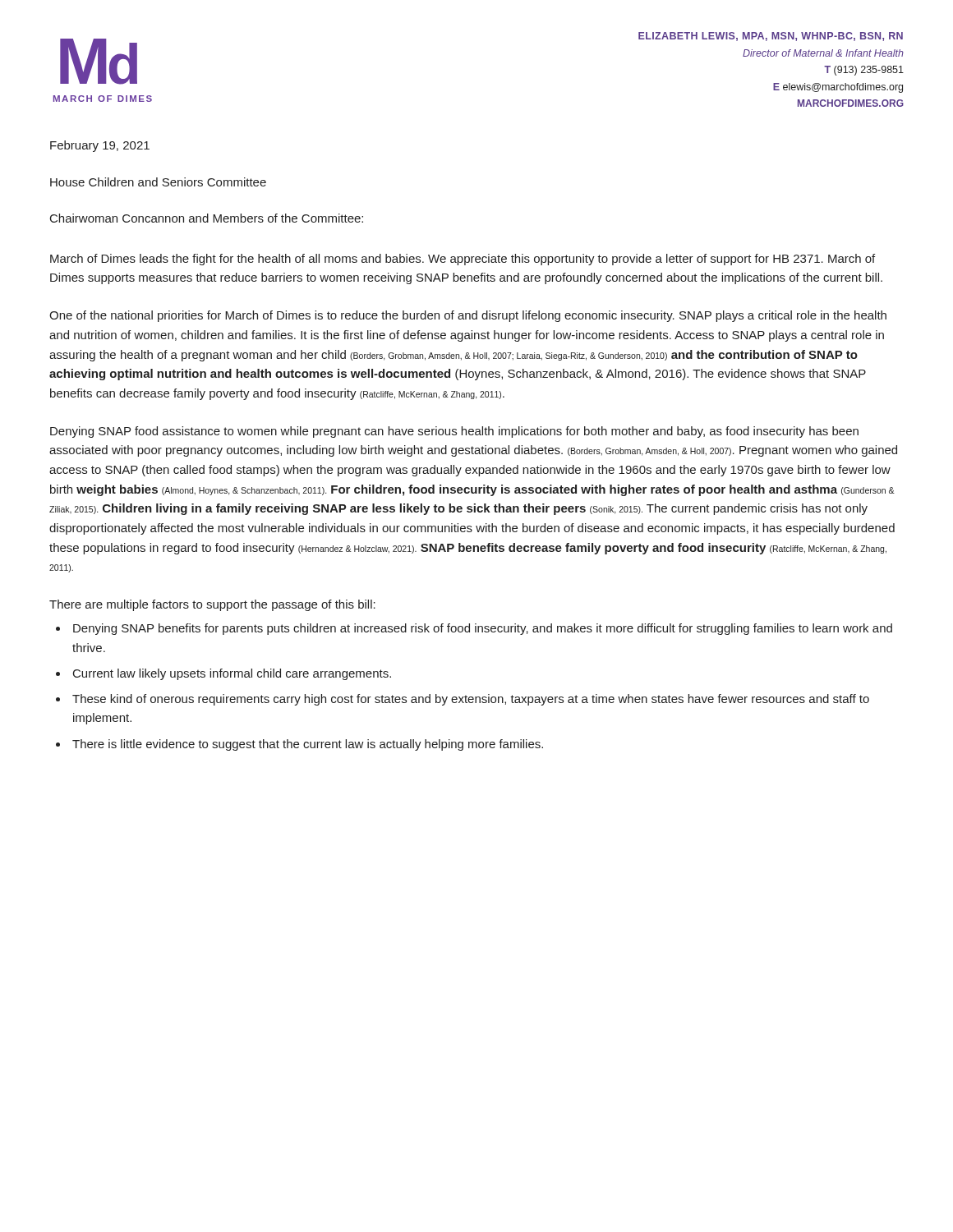Click on the list item with the text "There is little evidence to suggest"
The image size is (953, 1232).
pyautogui.click(x=308, y=743)
